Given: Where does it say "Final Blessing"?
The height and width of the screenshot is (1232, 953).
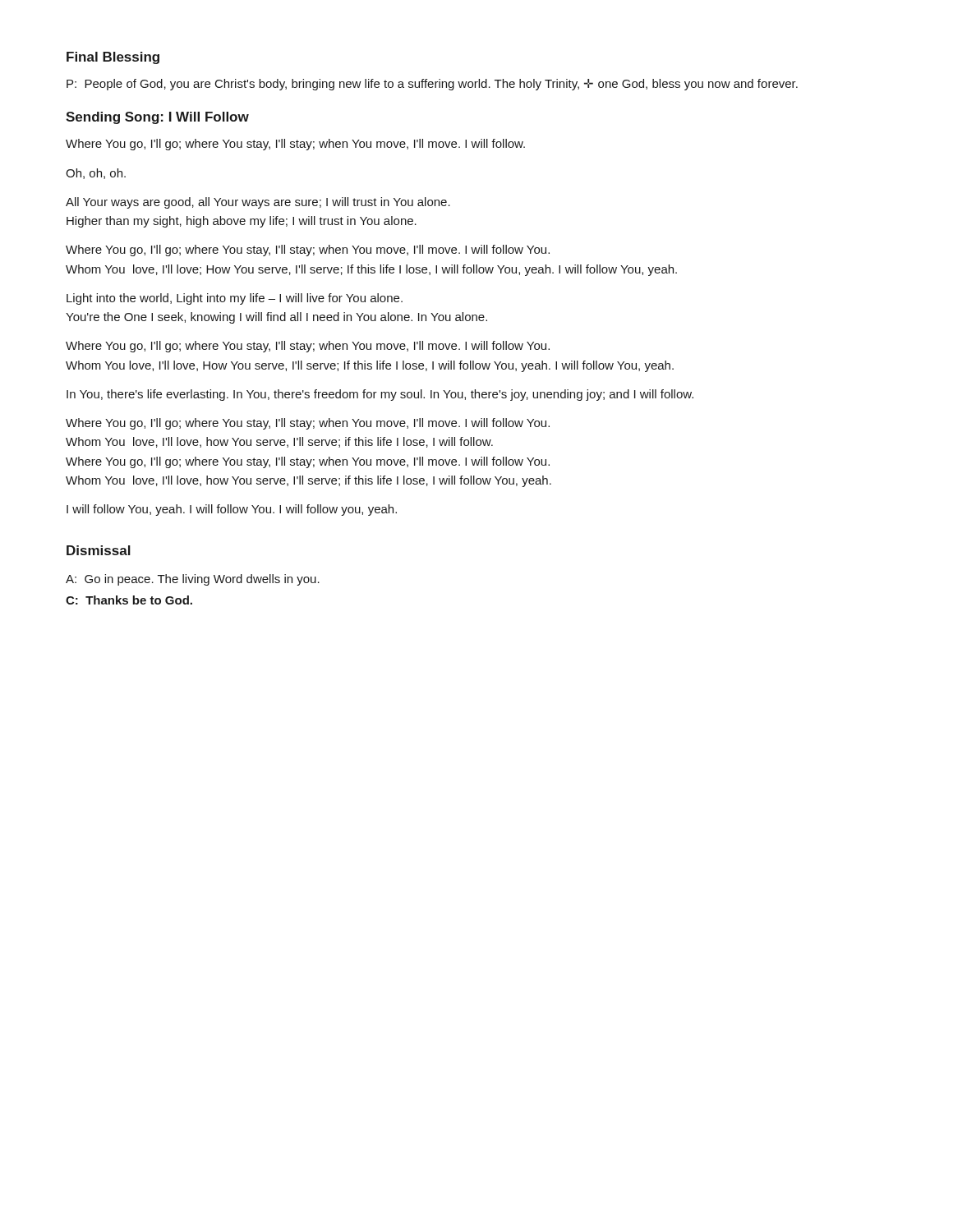Looking at the screenshot, I should 113,57.
